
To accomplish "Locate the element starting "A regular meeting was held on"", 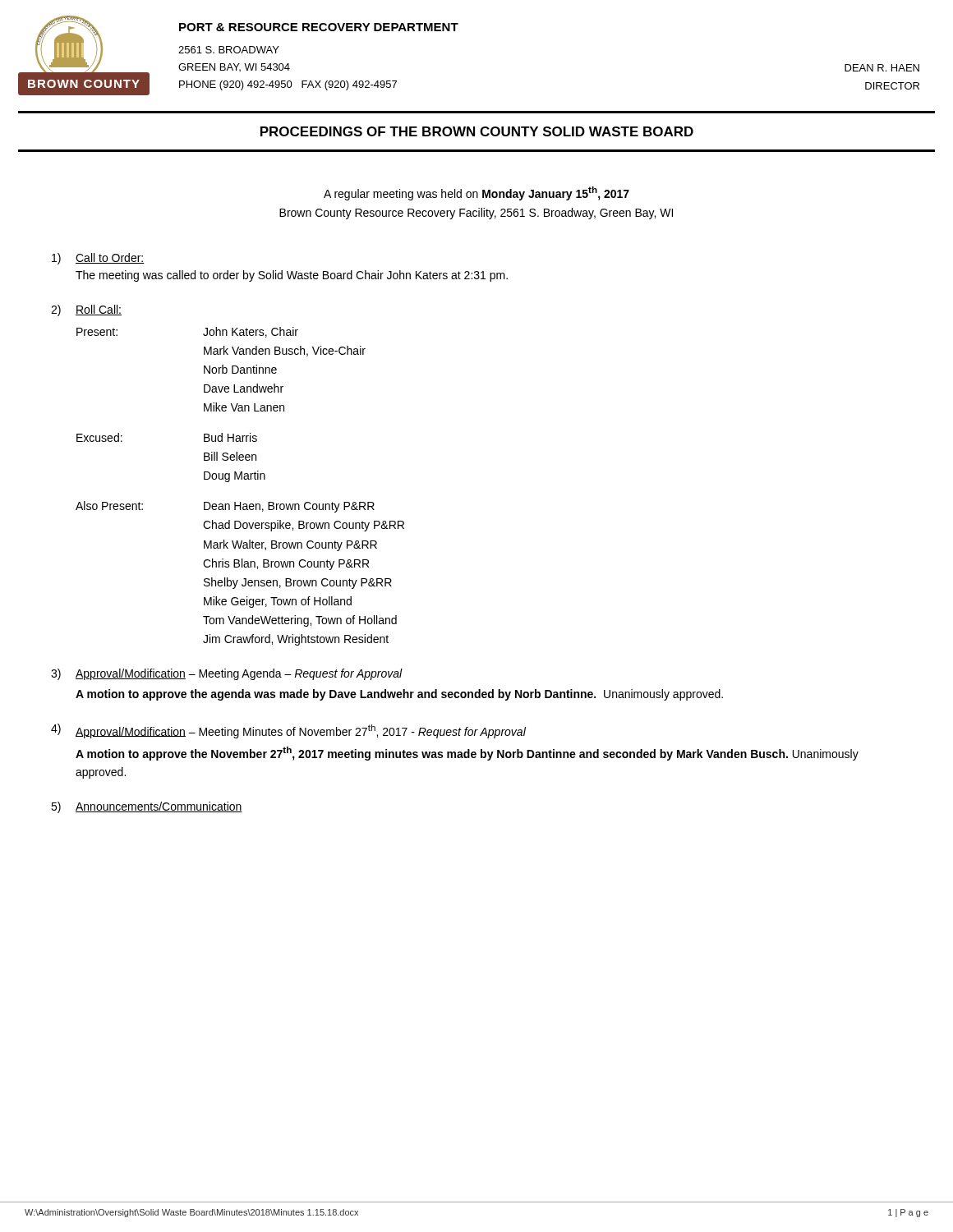I will (476, 202).
